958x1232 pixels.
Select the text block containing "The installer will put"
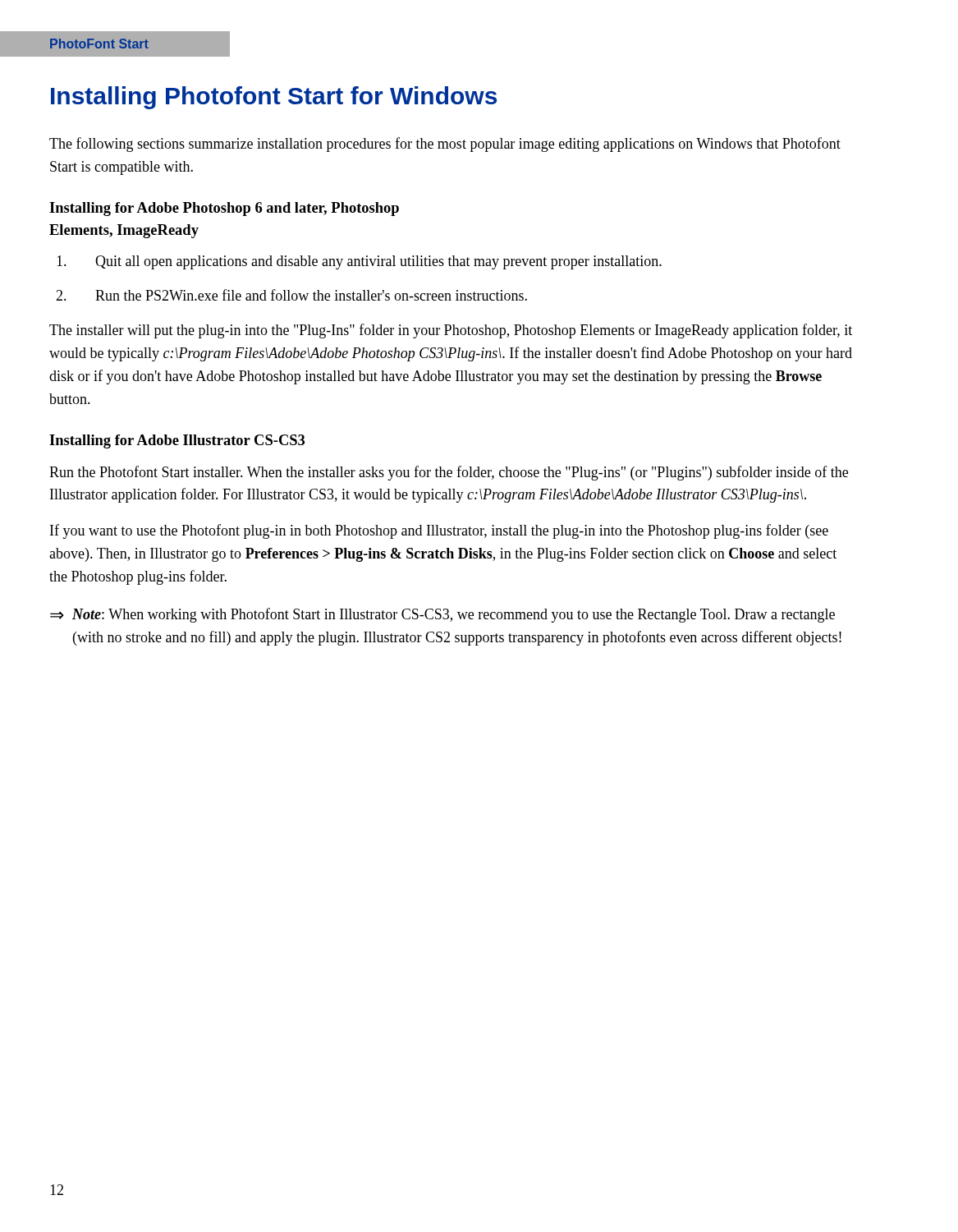pos(452,365)
